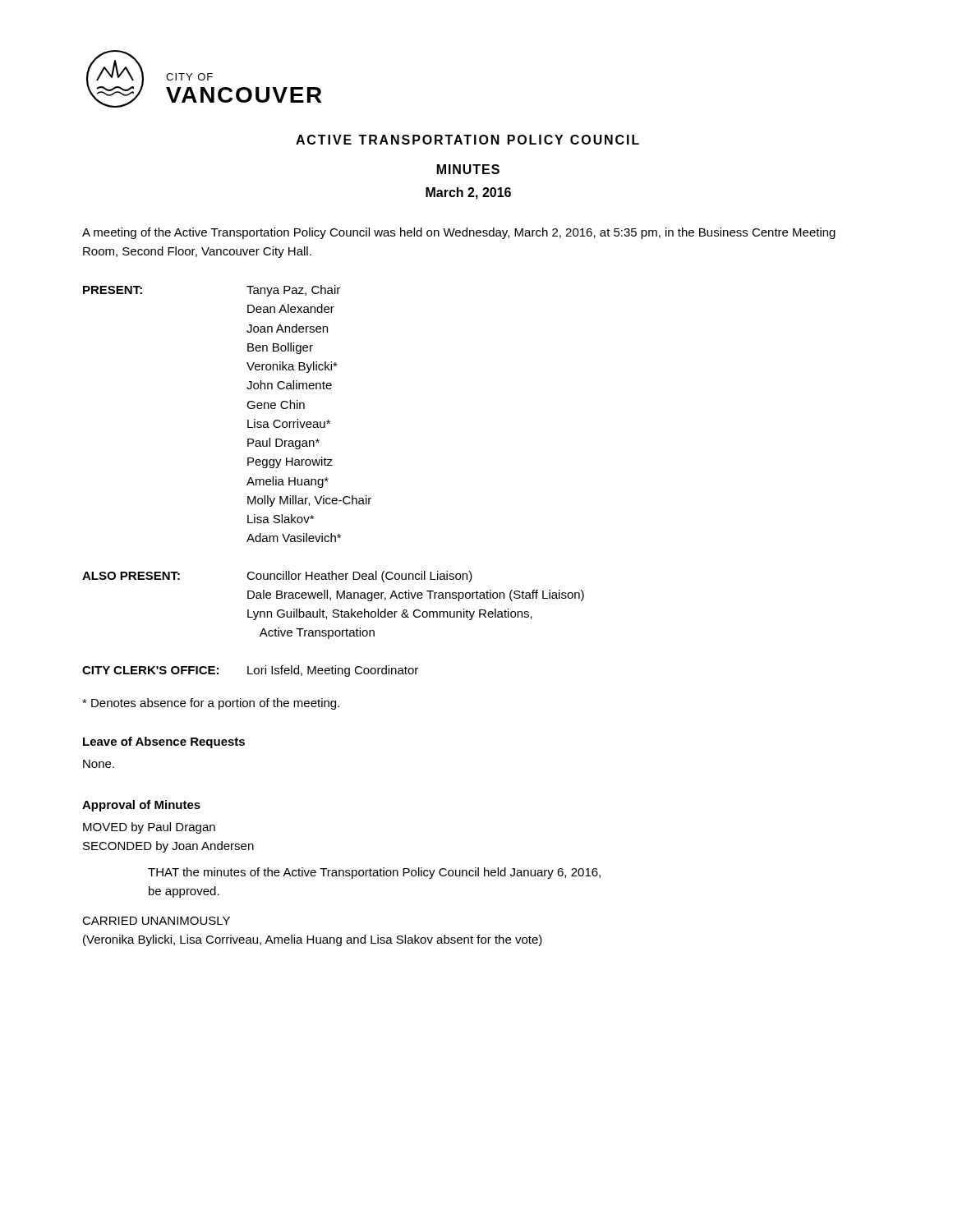
Task: Locate the title that says "ACTIVE TRANSPORTATION POLICY COUNCIL"
Action: [x=468, y=140]
